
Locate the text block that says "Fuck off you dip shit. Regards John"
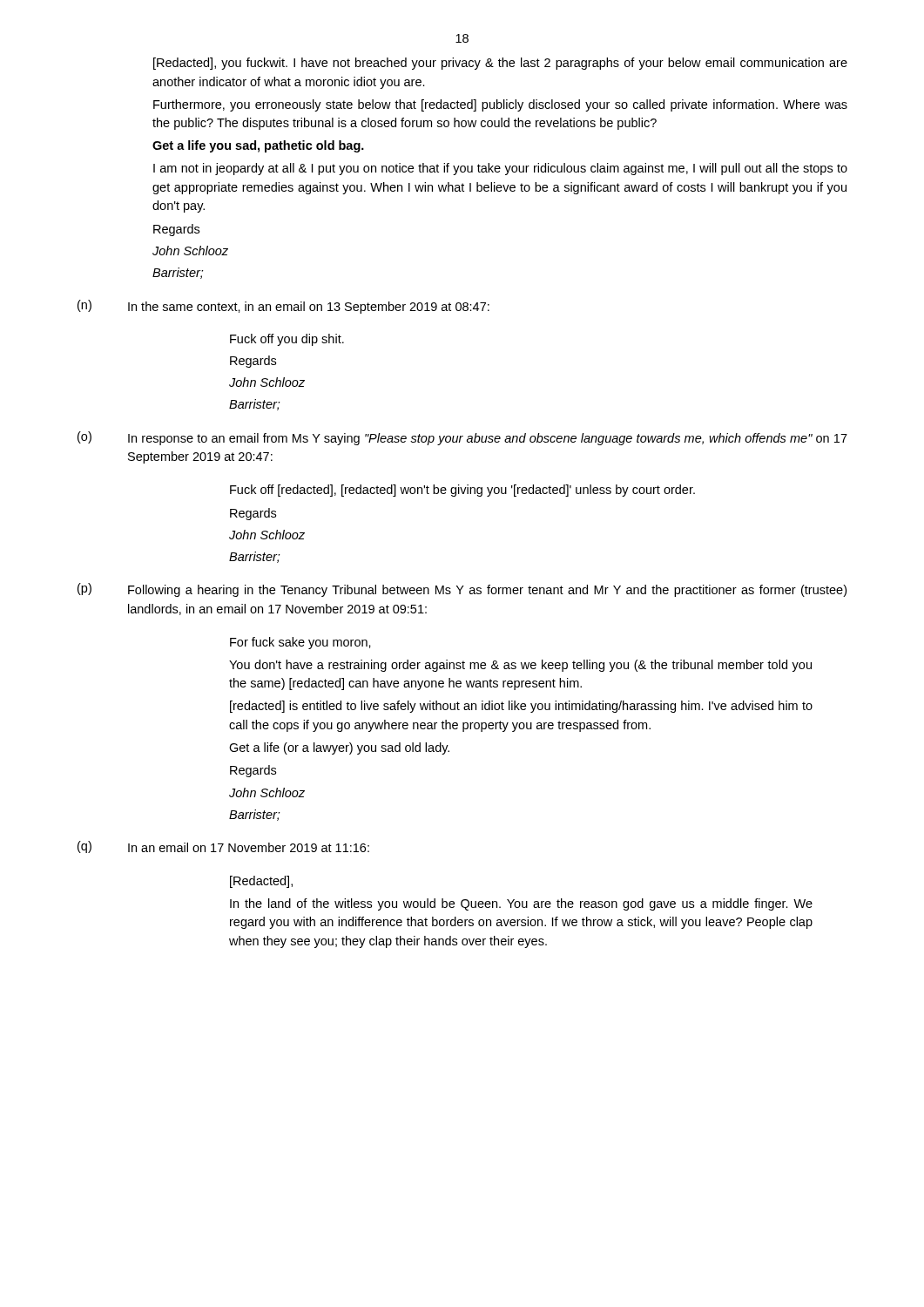[x=287, y=340]
